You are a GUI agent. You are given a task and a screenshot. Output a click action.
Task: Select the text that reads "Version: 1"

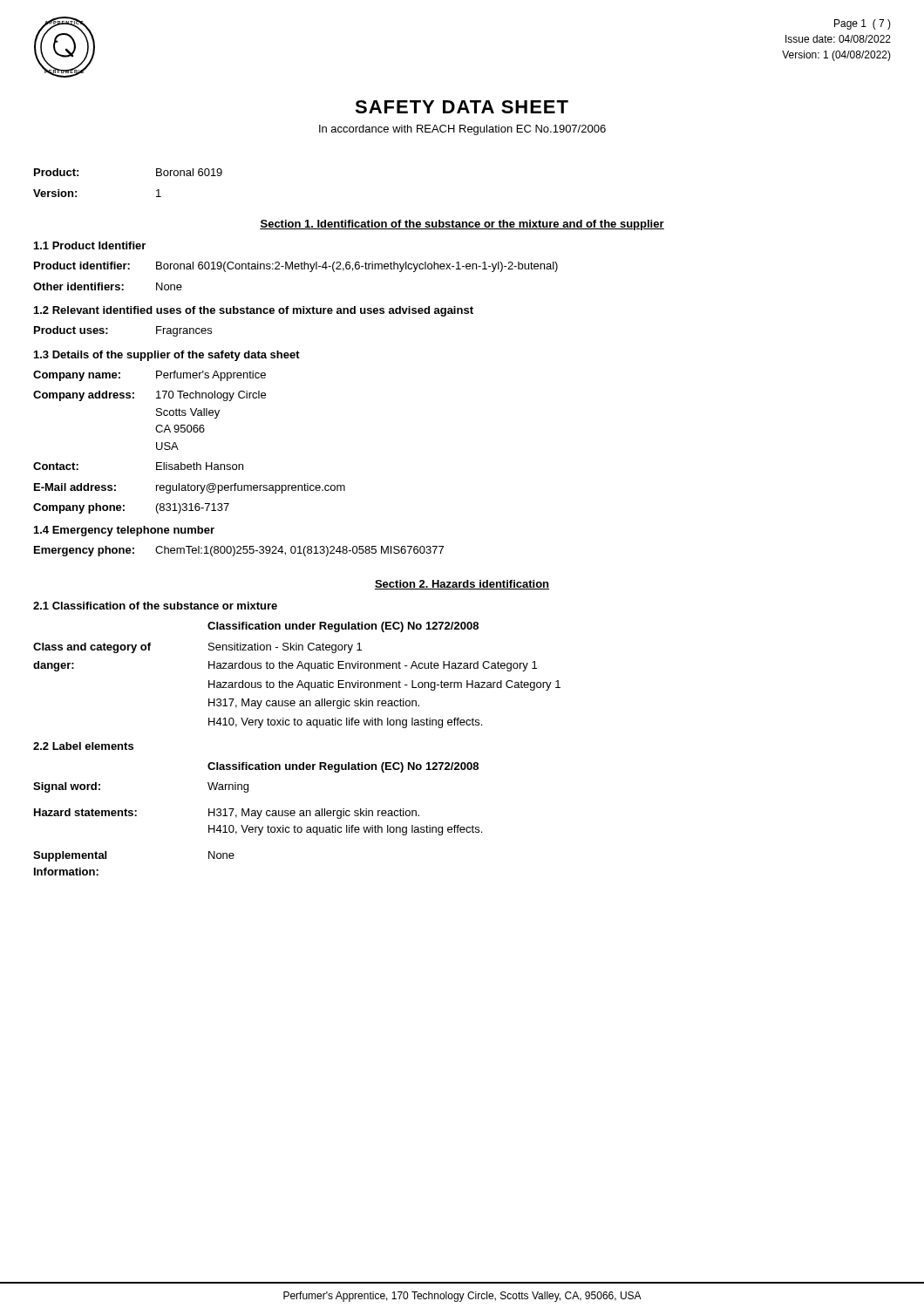click(54, 193)
